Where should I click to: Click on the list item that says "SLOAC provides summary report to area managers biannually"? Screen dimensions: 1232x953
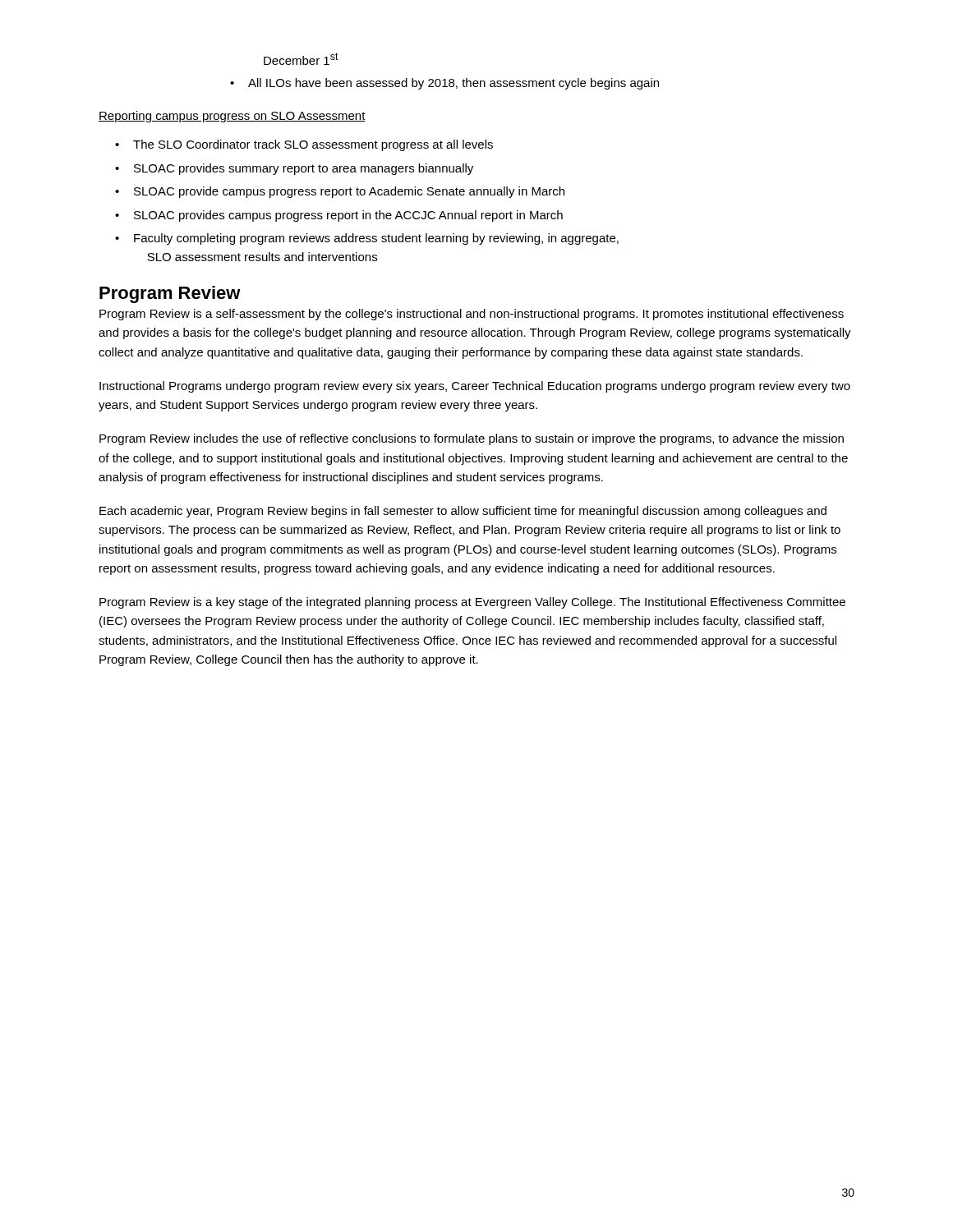(294, 169)
